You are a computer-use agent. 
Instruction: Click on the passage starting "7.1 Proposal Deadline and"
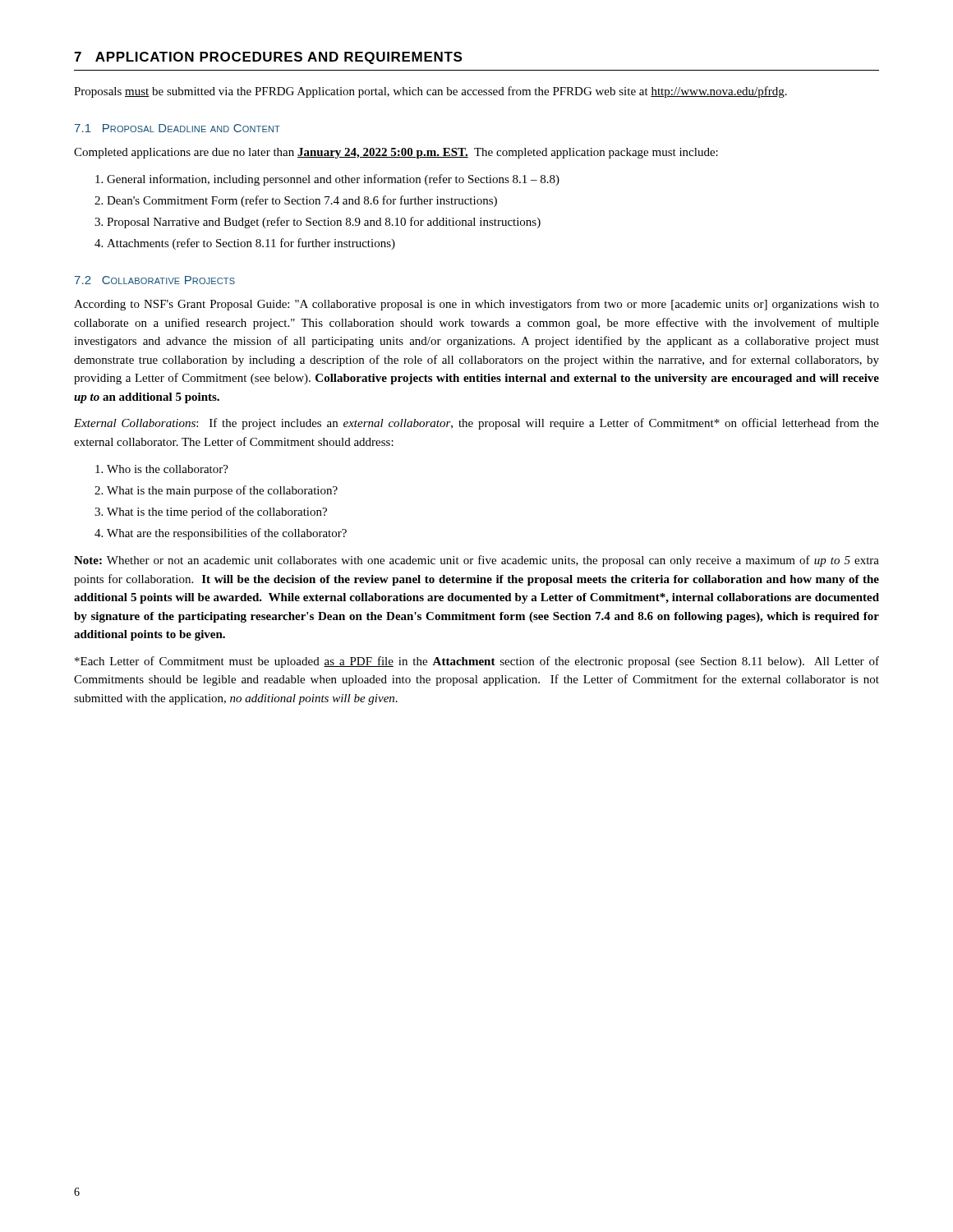pos(177,128)
